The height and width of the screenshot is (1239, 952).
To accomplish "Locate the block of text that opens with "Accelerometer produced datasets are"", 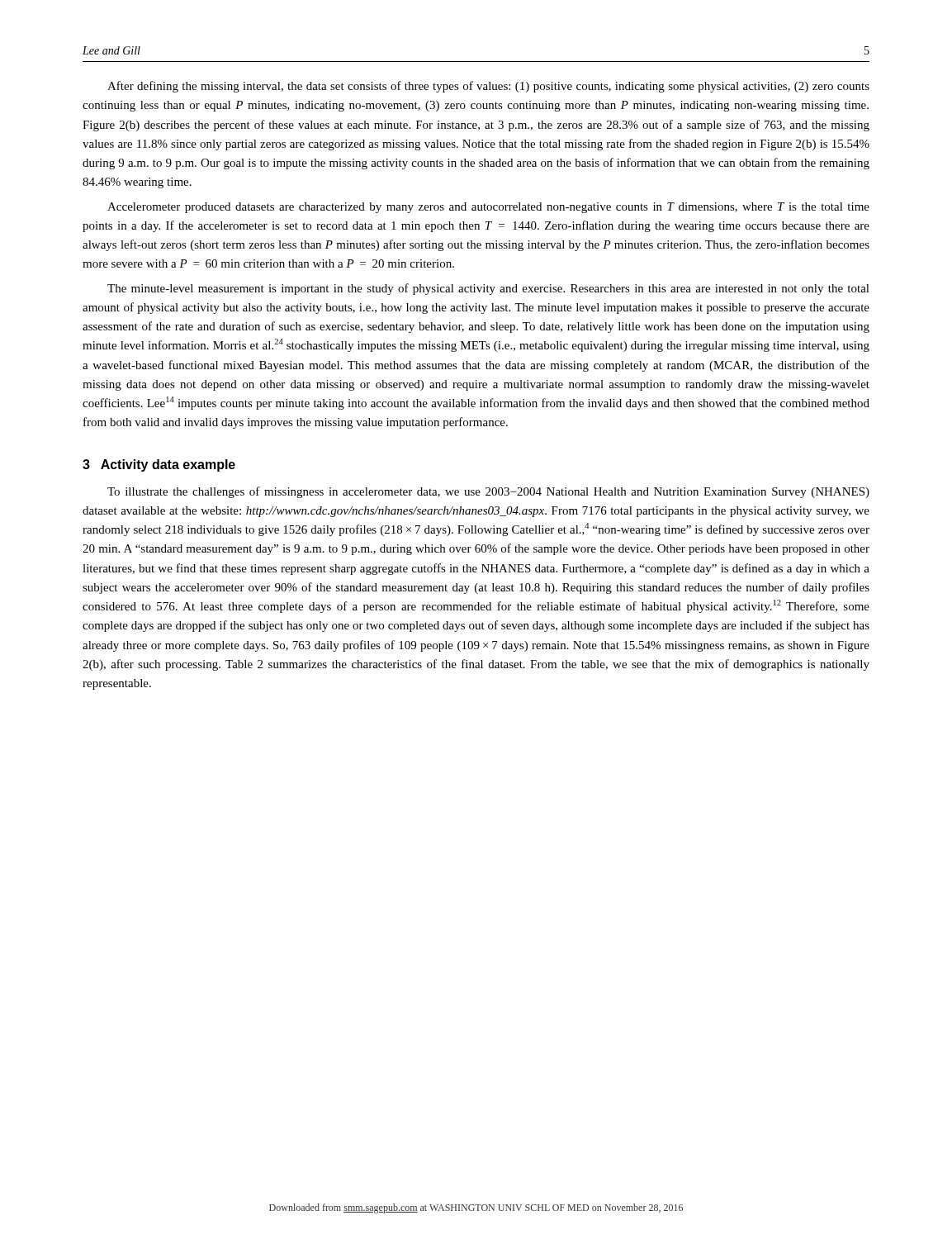I will point(476,235).
